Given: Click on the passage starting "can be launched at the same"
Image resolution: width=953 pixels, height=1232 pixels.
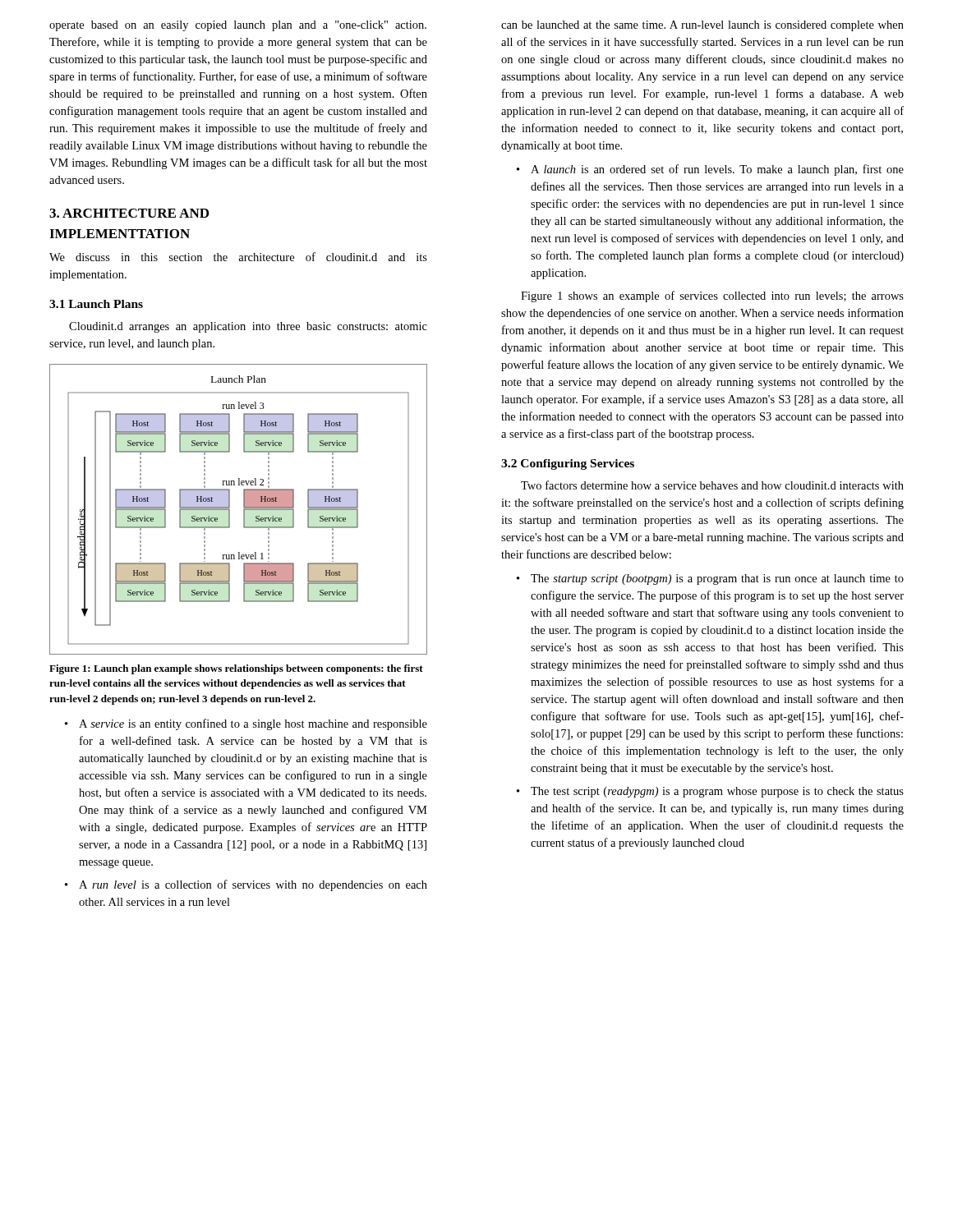Looking at the screenshot, I should (702, 85).
